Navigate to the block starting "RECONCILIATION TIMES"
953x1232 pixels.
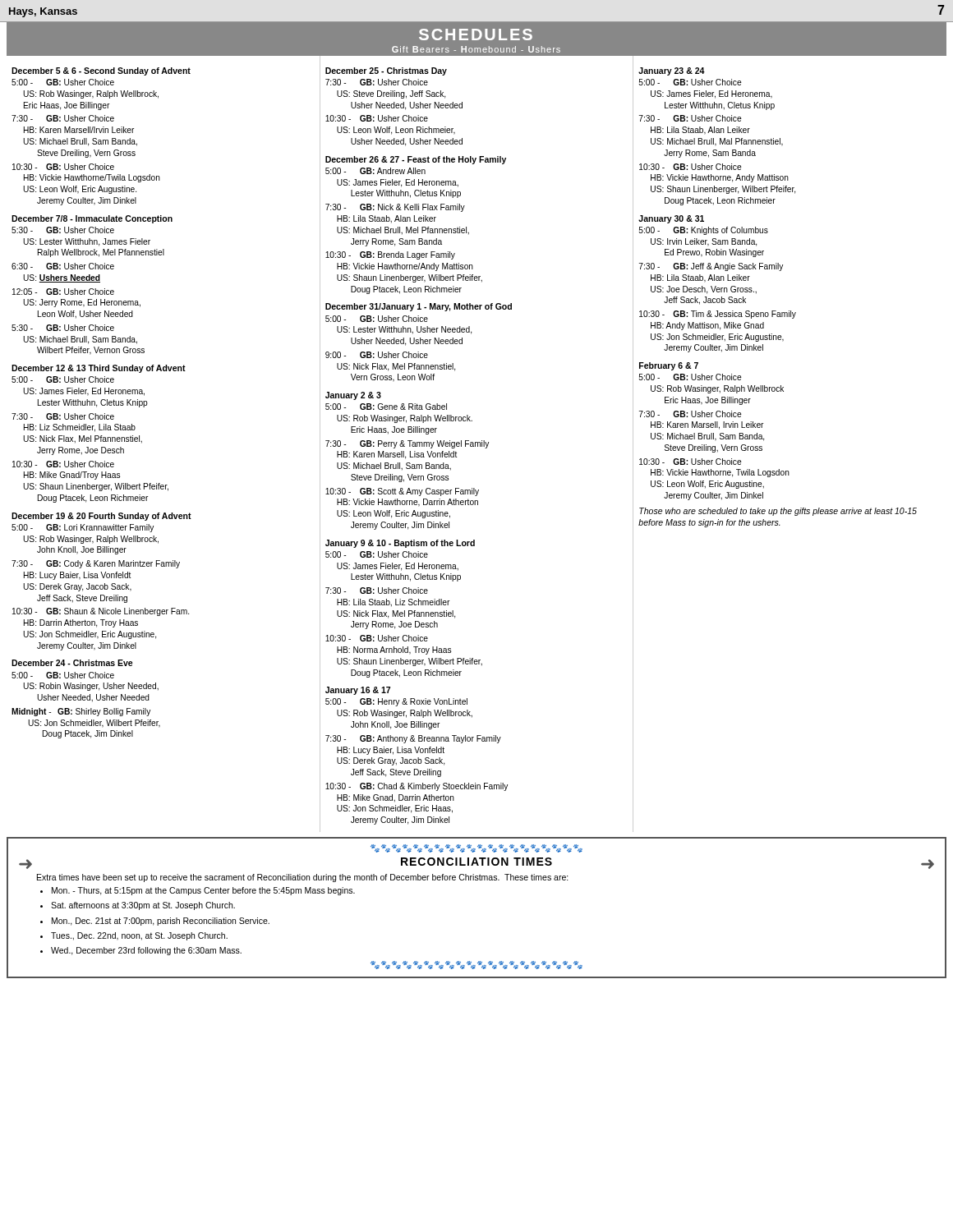point(476,861)
